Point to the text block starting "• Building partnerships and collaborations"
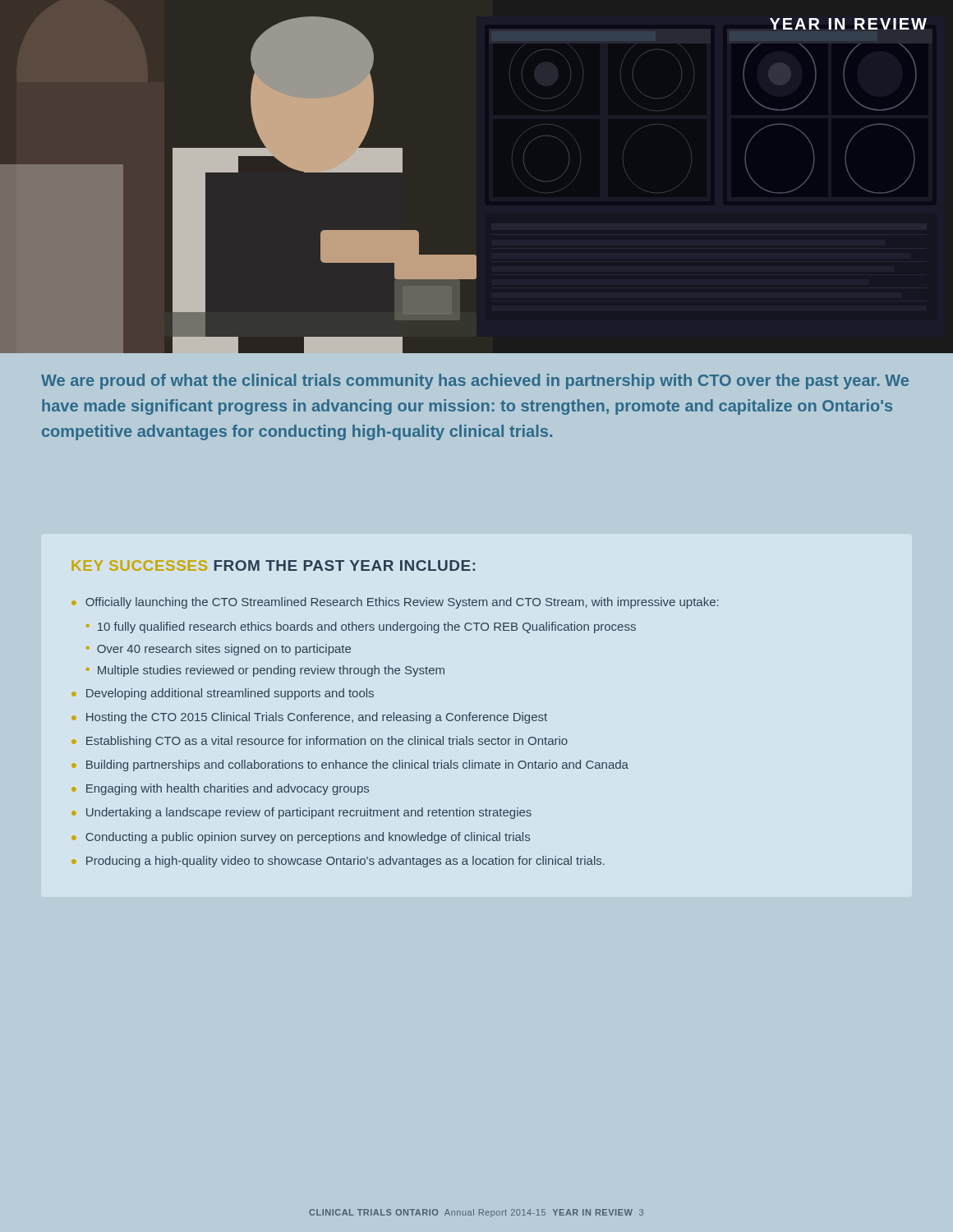Screen dimensions: 1232x953 tap(350, 765)
